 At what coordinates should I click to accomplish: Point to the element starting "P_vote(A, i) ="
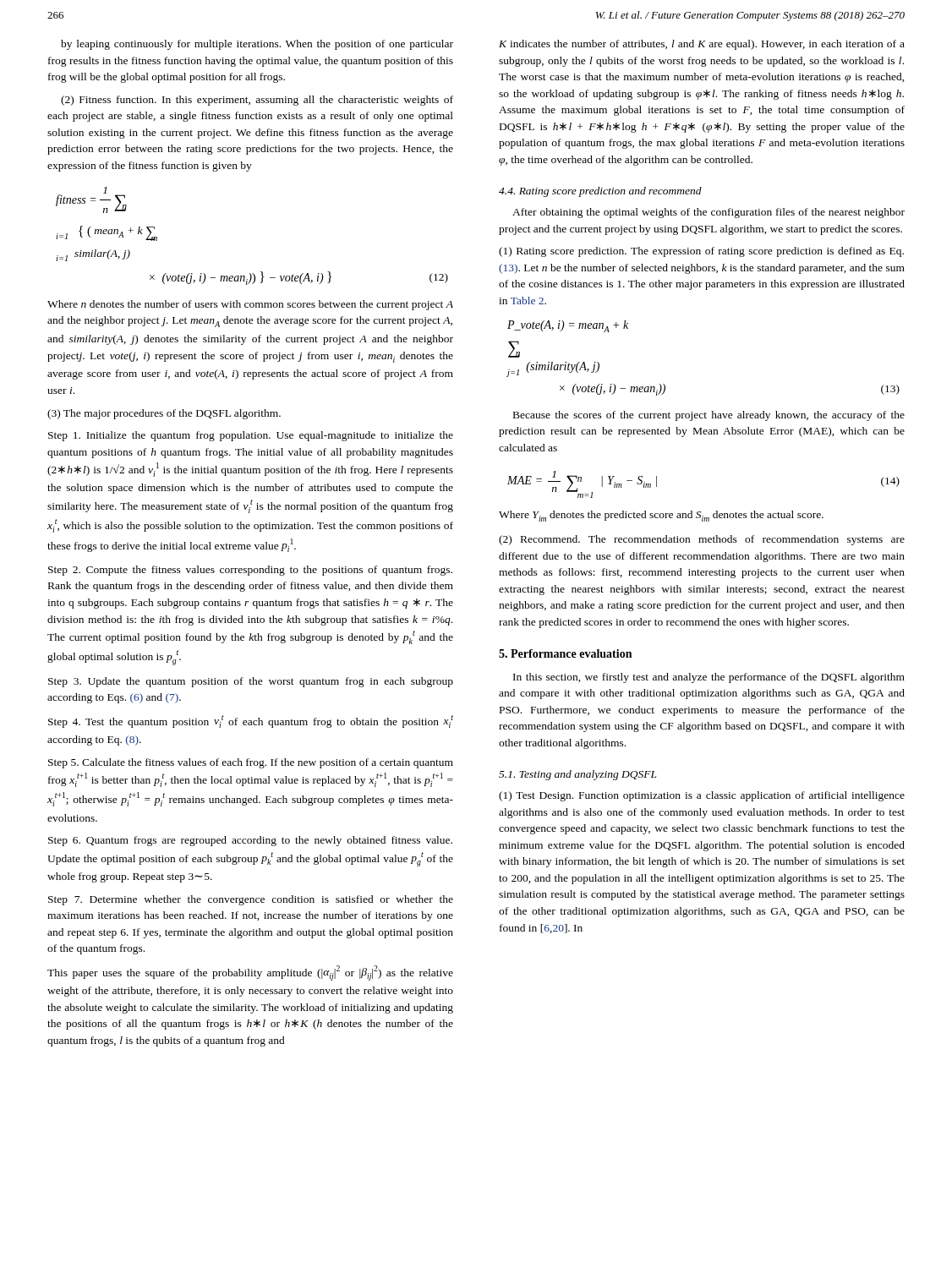[x=568, y=326]
